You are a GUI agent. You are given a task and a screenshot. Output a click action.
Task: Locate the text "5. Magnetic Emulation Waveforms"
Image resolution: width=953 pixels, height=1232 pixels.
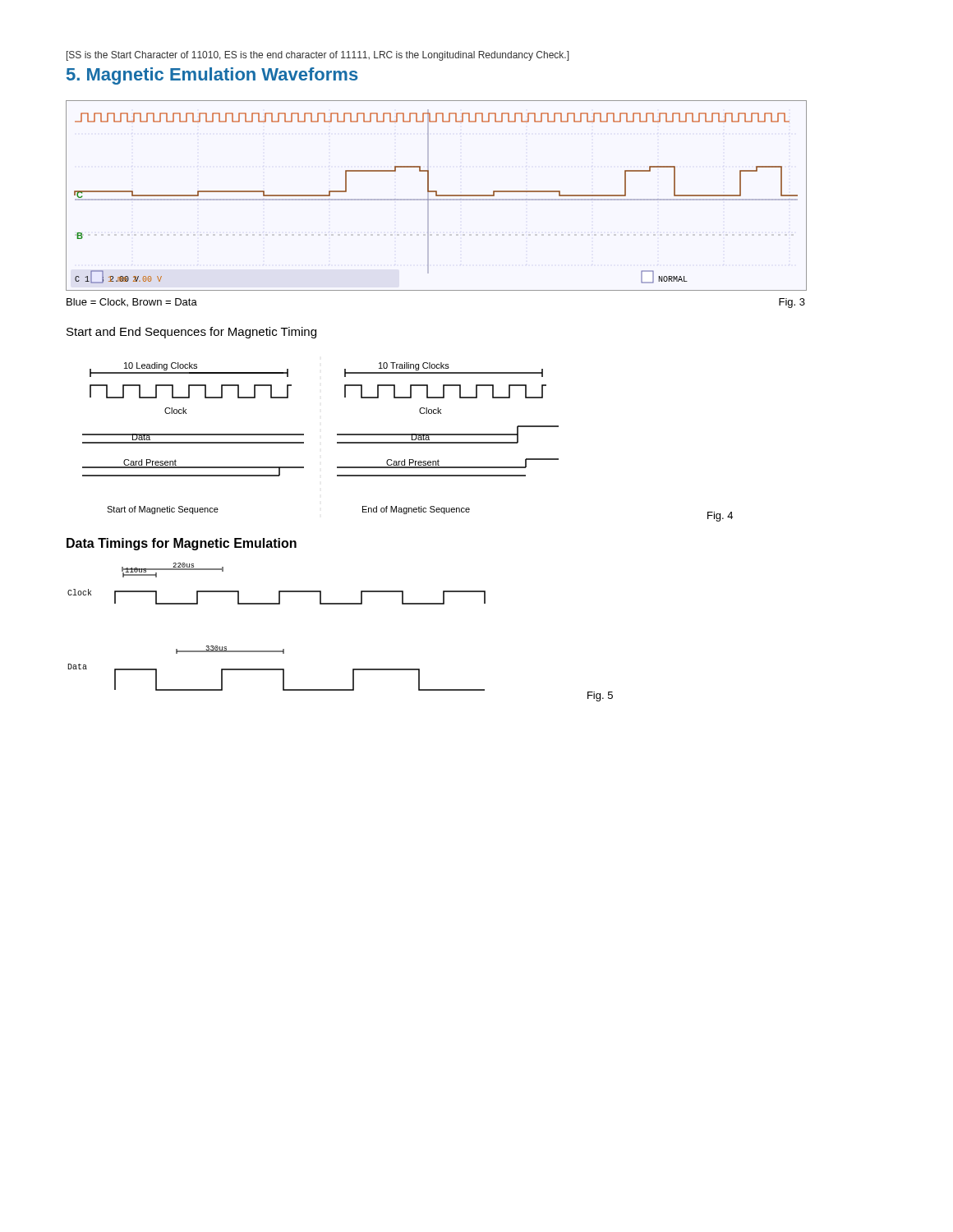(x=212, y=74)
